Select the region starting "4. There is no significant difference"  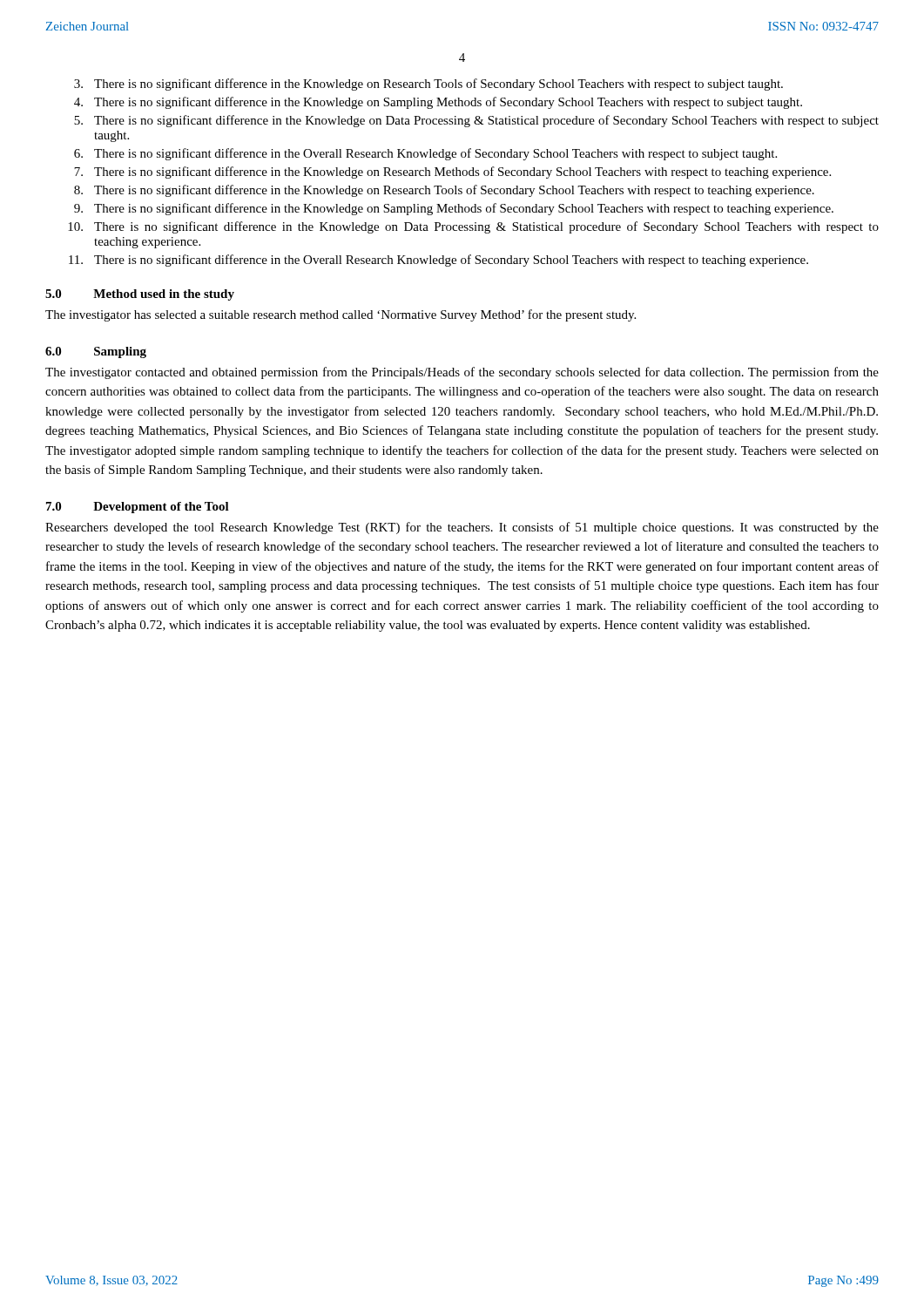(x=462, y=102)
